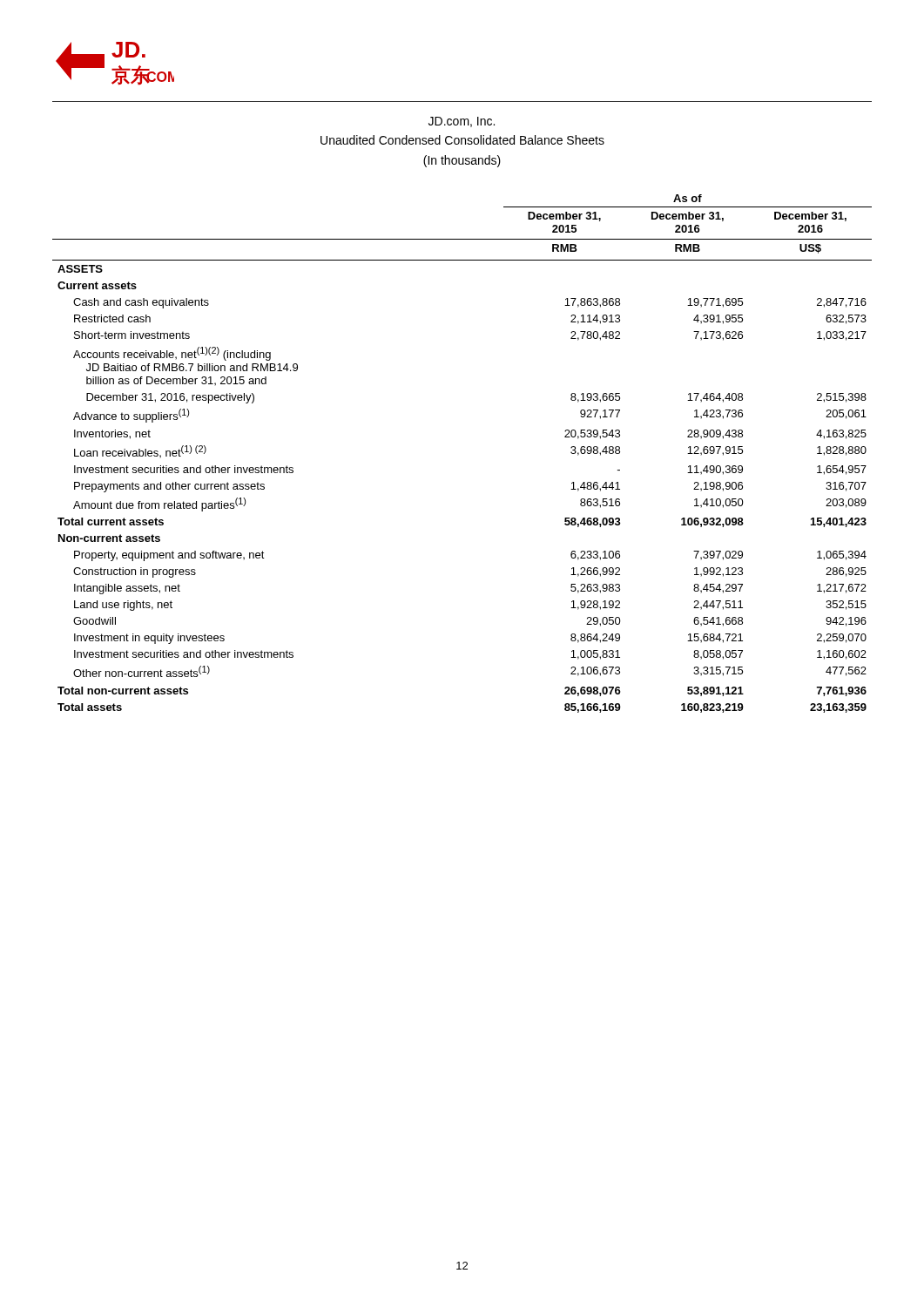924x1307 pixels.
Task: Click the title that begins "JD.com, Inc. Unaudited Condensed Consolidated Balance"
Action: (x=462, y=141)
